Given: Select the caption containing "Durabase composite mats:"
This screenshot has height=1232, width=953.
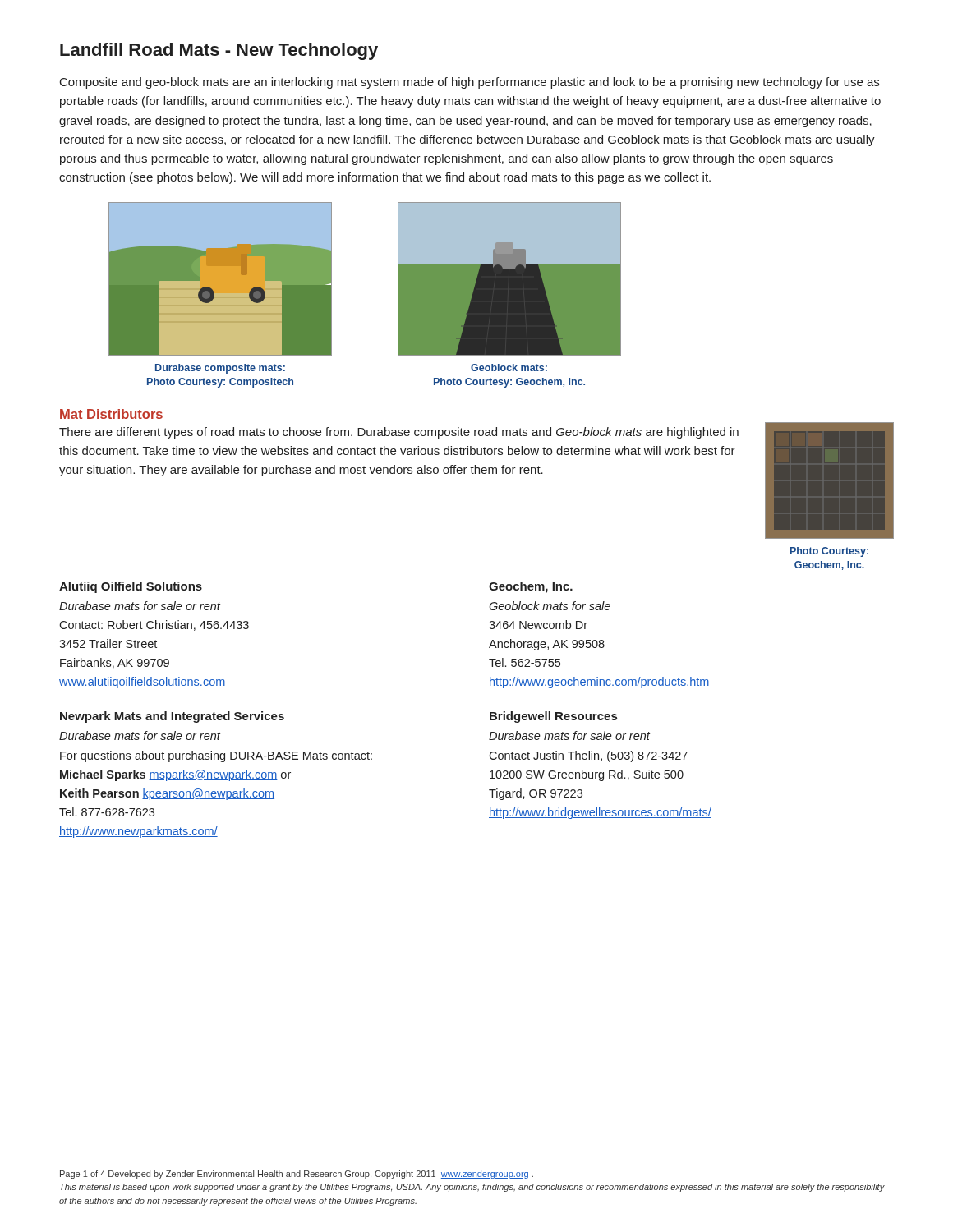Looking at the screenshot, I should (x=220, y=375).
